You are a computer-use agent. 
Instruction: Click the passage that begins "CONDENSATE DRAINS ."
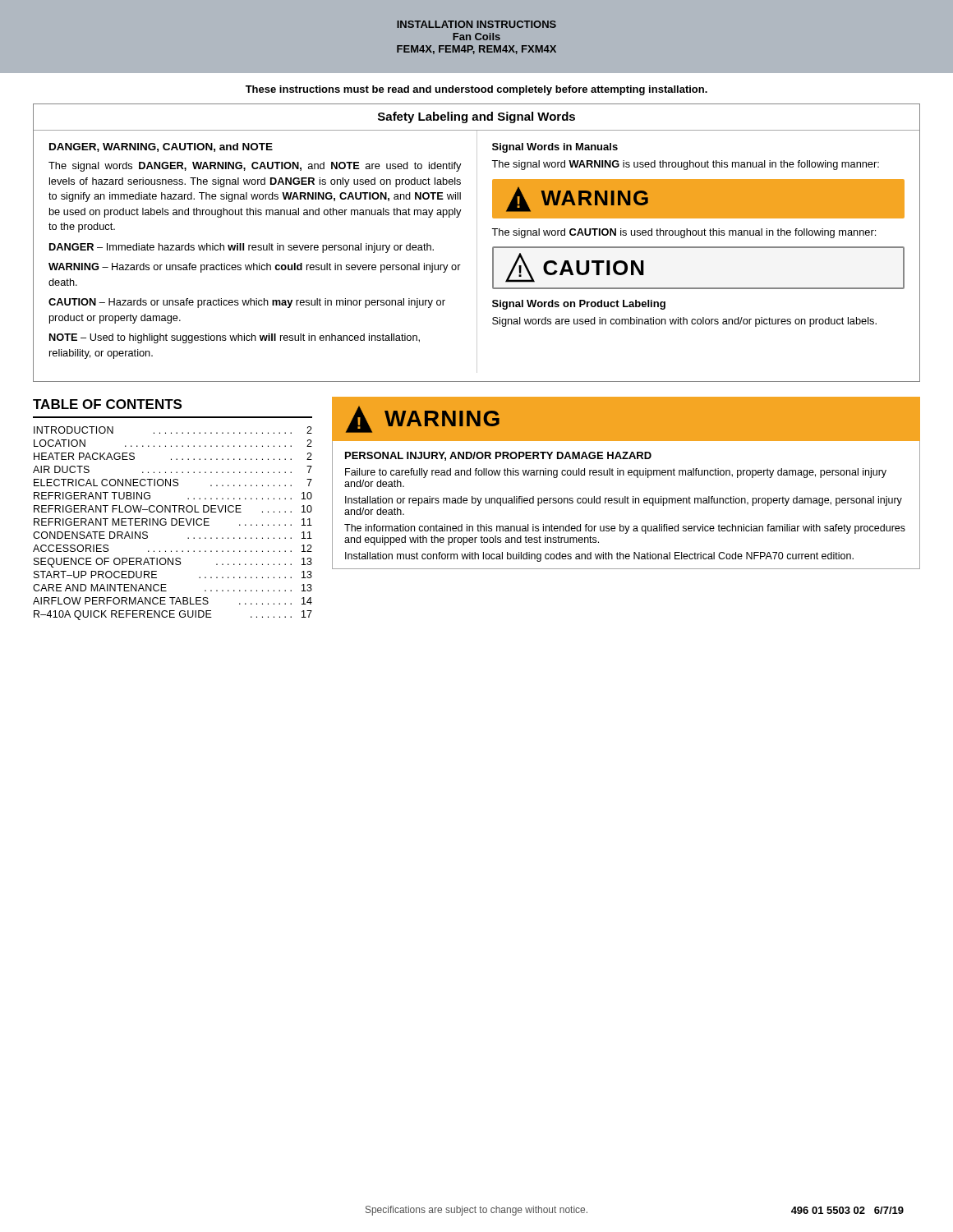click(173, 535)
